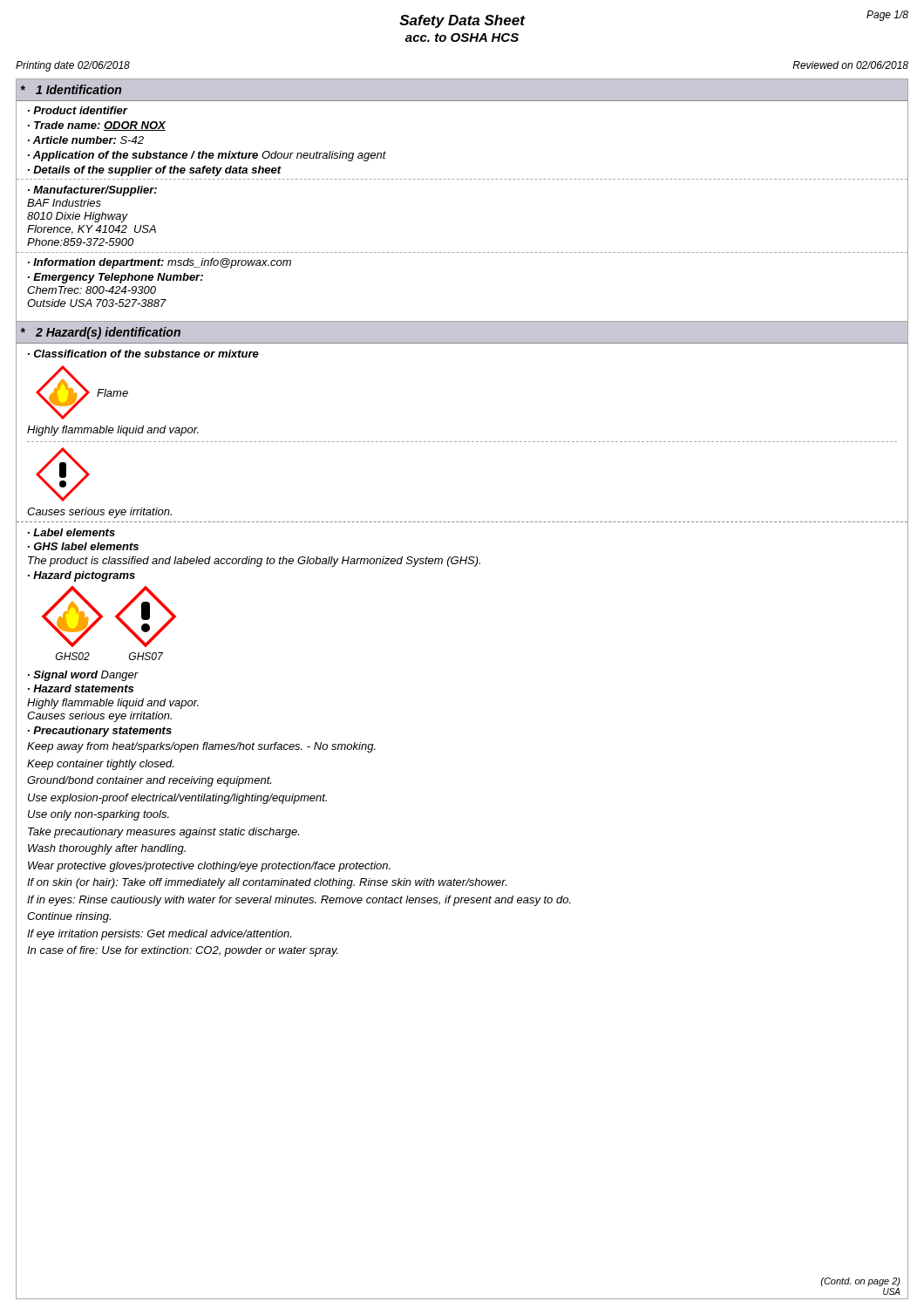
Task: Click on the list item that says "· Emergency Telephone Number: ChemTrec:"
Action: tap(115, 290)
